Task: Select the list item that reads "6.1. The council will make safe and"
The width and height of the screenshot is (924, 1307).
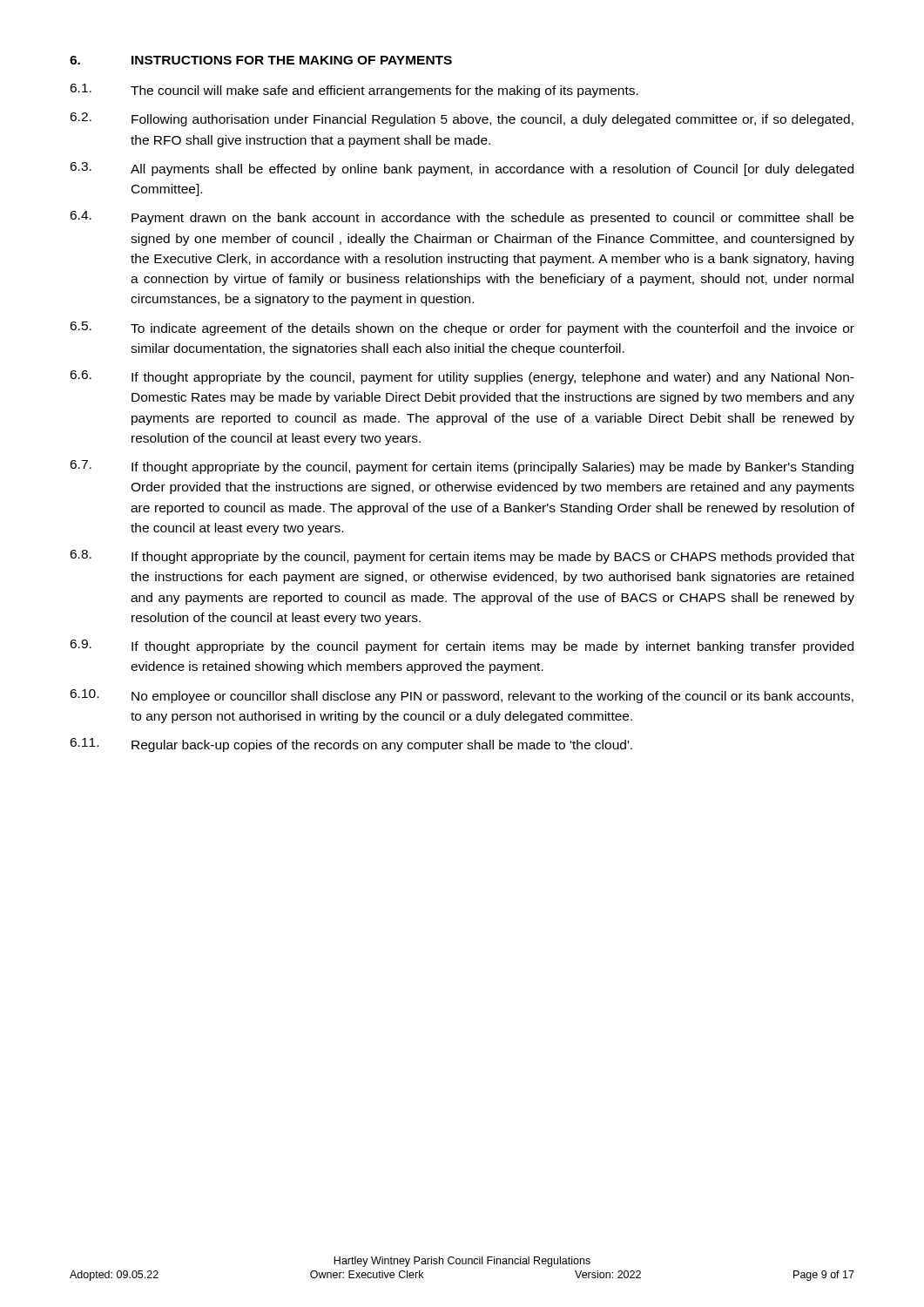Action: [x=354, y=90]
